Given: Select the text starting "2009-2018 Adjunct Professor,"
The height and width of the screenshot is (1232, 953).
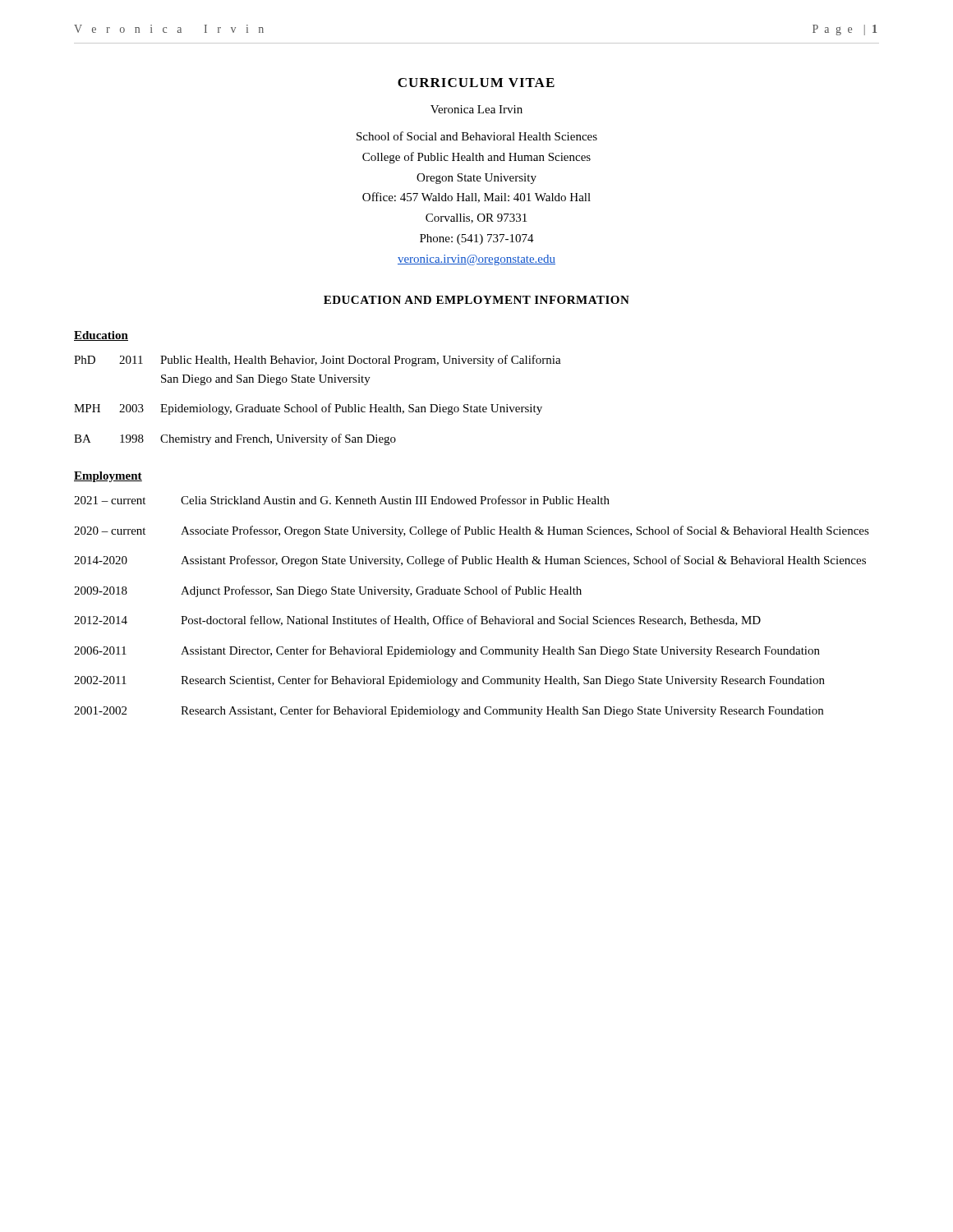Looking at the screenshot, I should pyautogui.click(x=476, y=590).
